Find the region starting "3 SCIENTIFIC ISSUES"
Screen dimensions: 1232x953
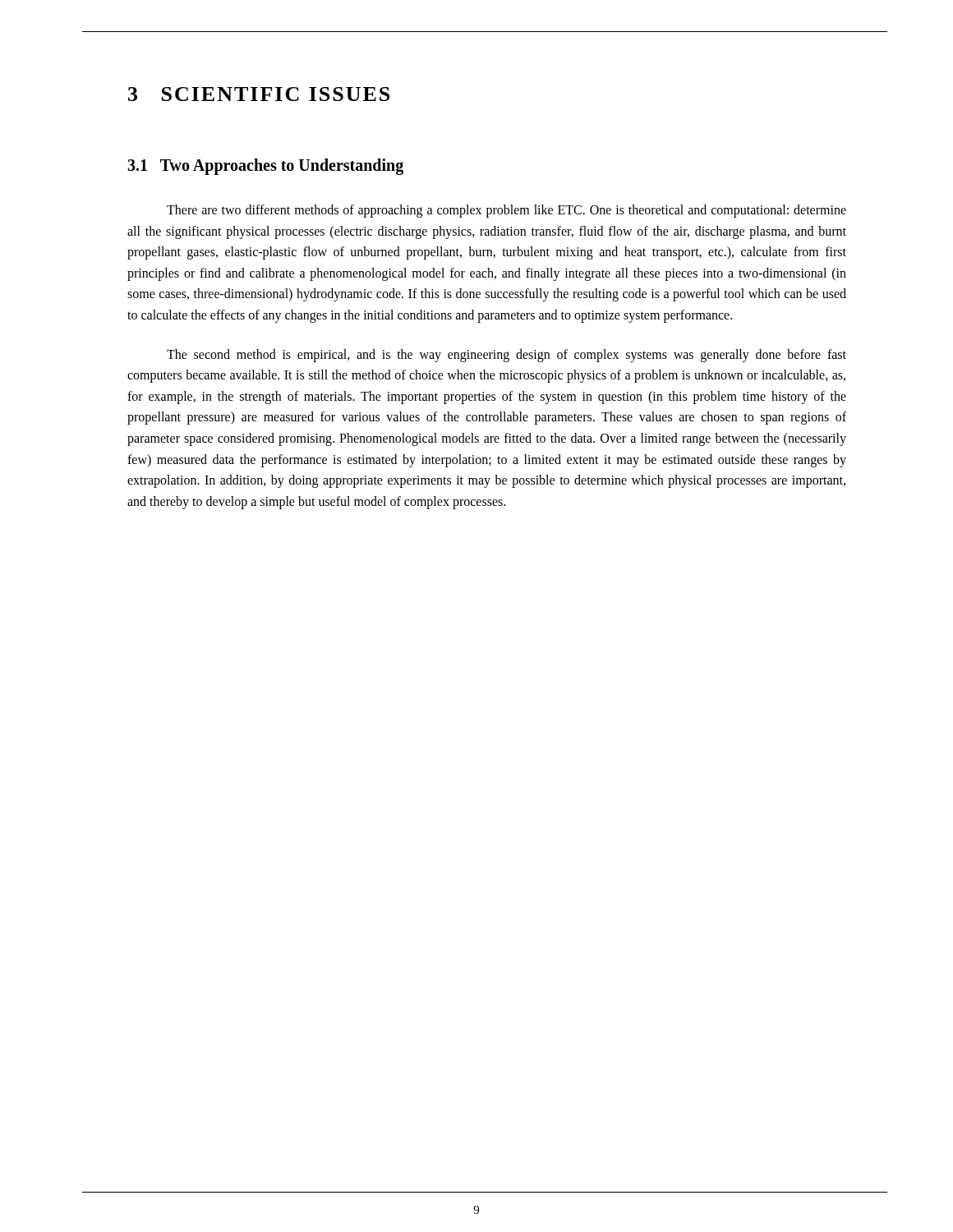click(x=259, y=94)
